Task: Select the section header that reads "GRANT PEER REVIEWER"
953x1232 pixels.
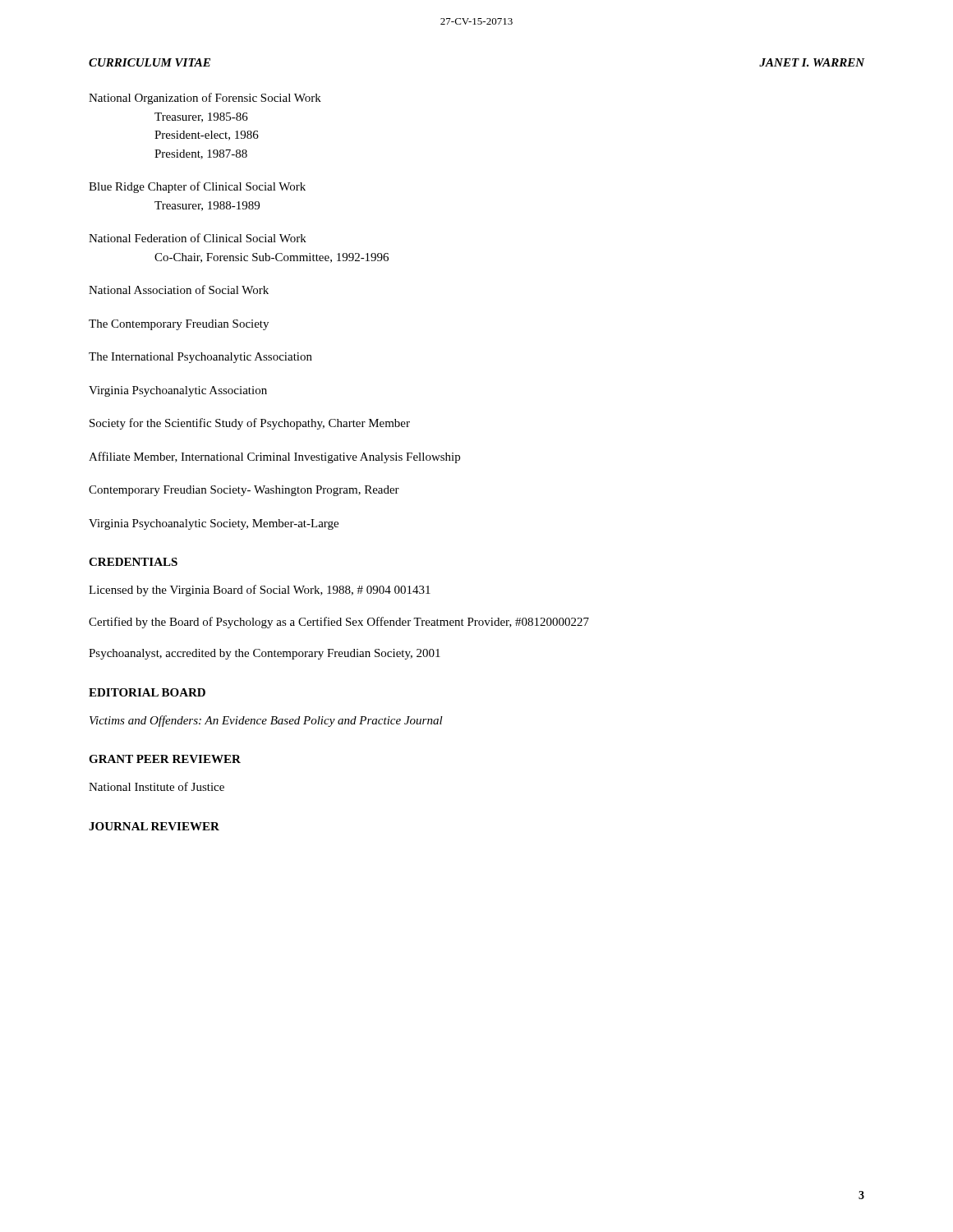Action: 165,759
